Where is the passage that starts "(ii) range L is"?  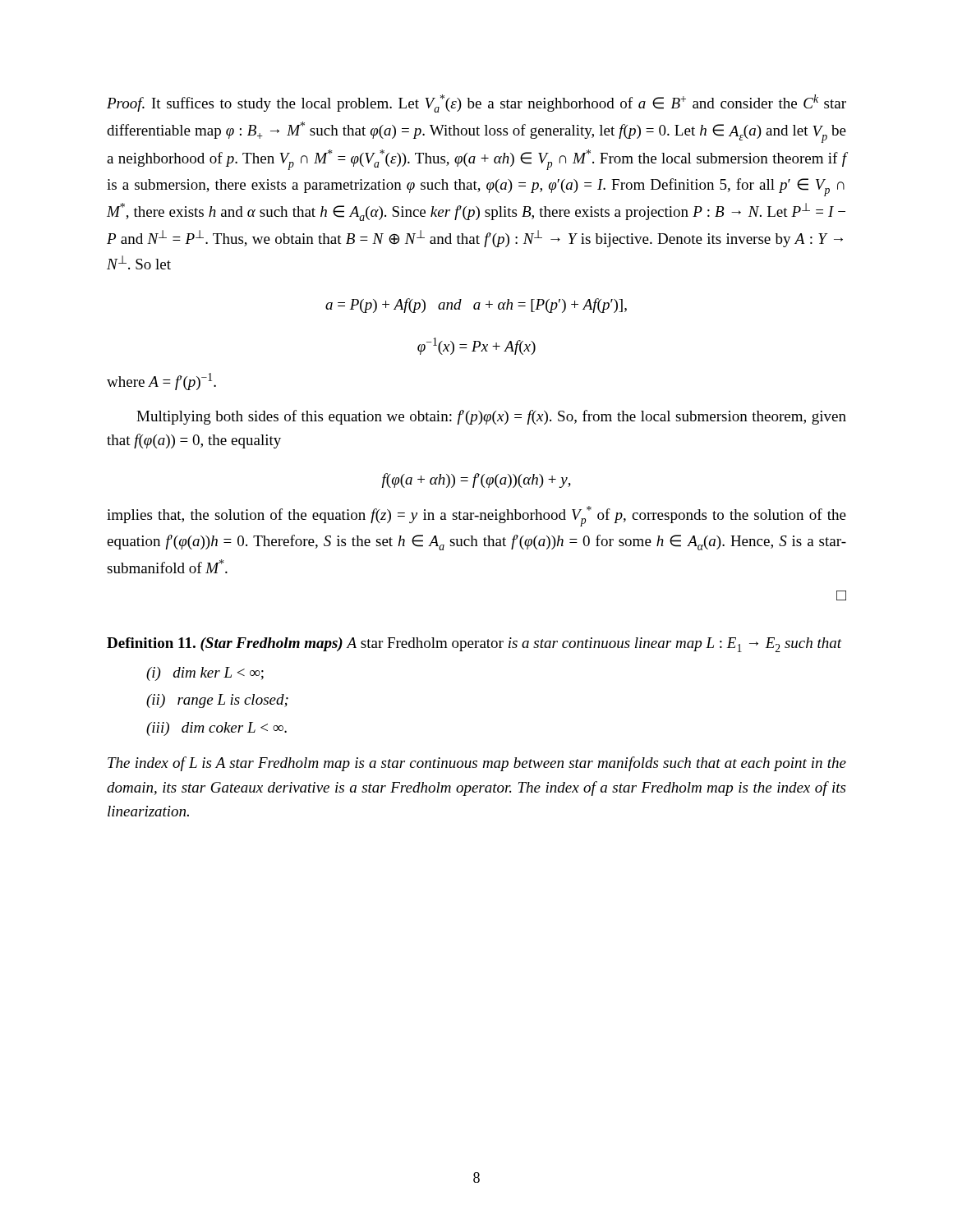tap(218, 700)
